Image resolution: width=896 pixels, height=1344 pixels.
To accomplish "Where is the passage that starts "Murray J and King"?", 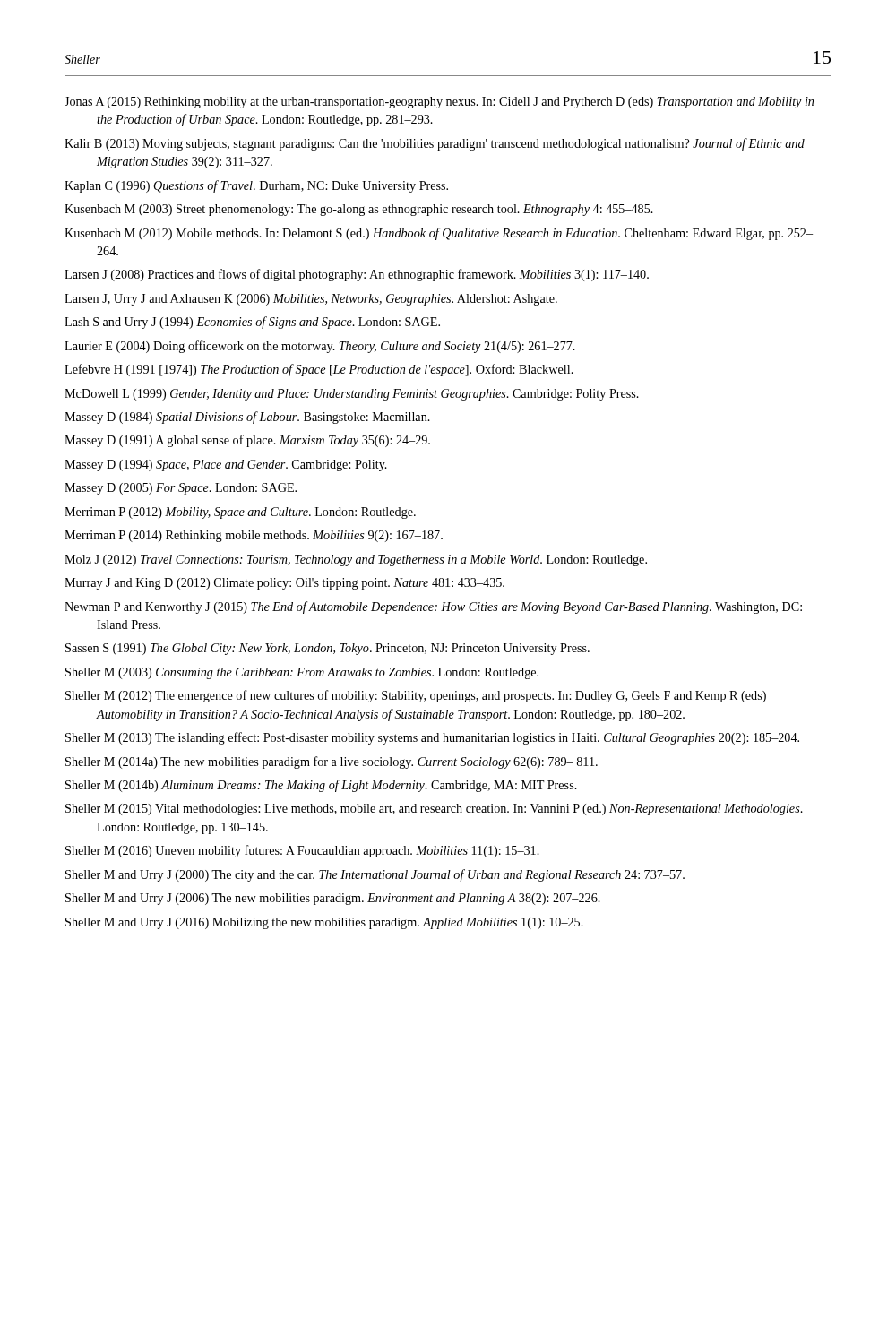I will tap(285, 582).
